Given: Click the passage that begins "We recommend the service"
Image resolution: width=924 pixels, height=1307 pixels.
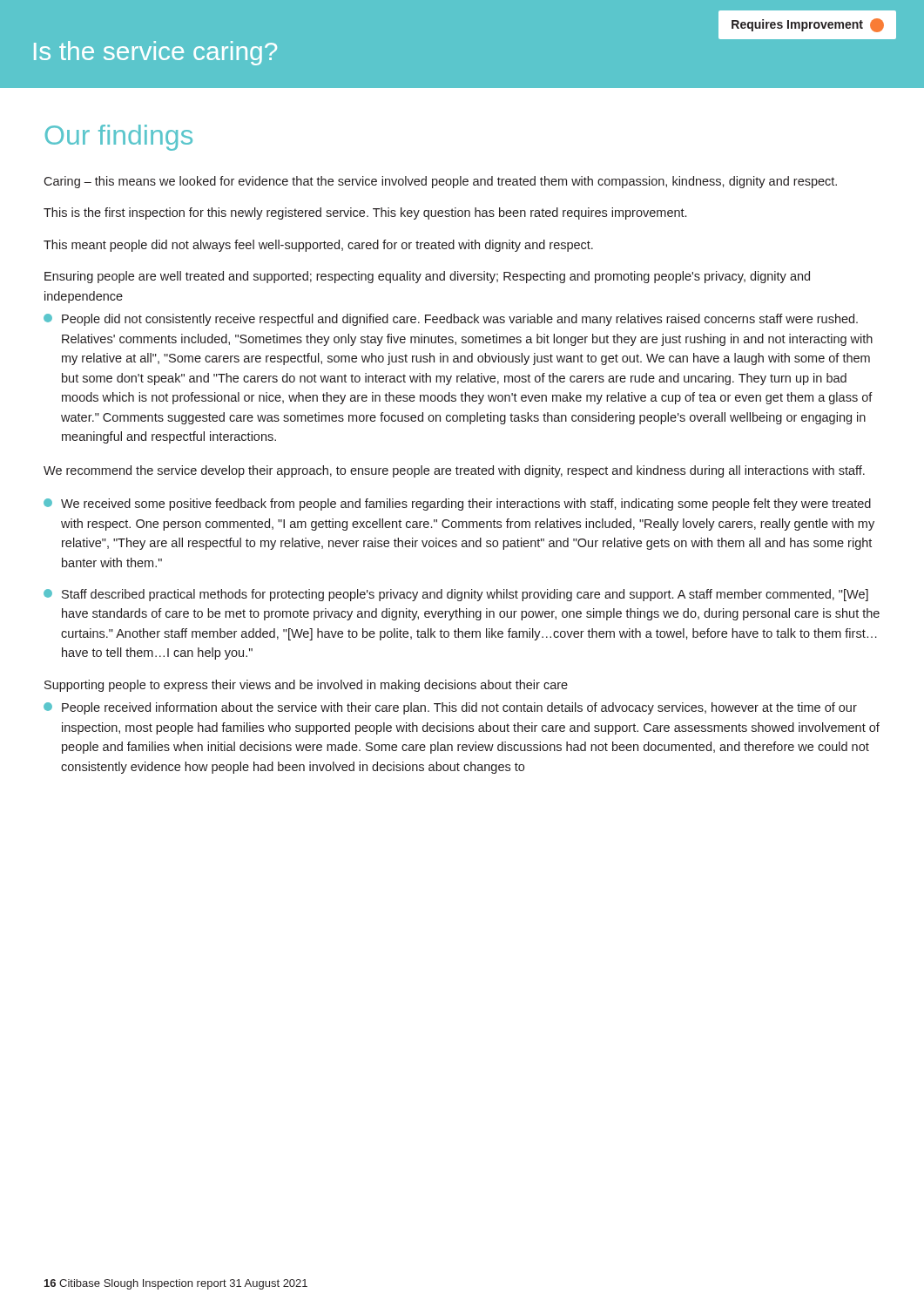Looking at the screenshot, I should pos(455,470).
